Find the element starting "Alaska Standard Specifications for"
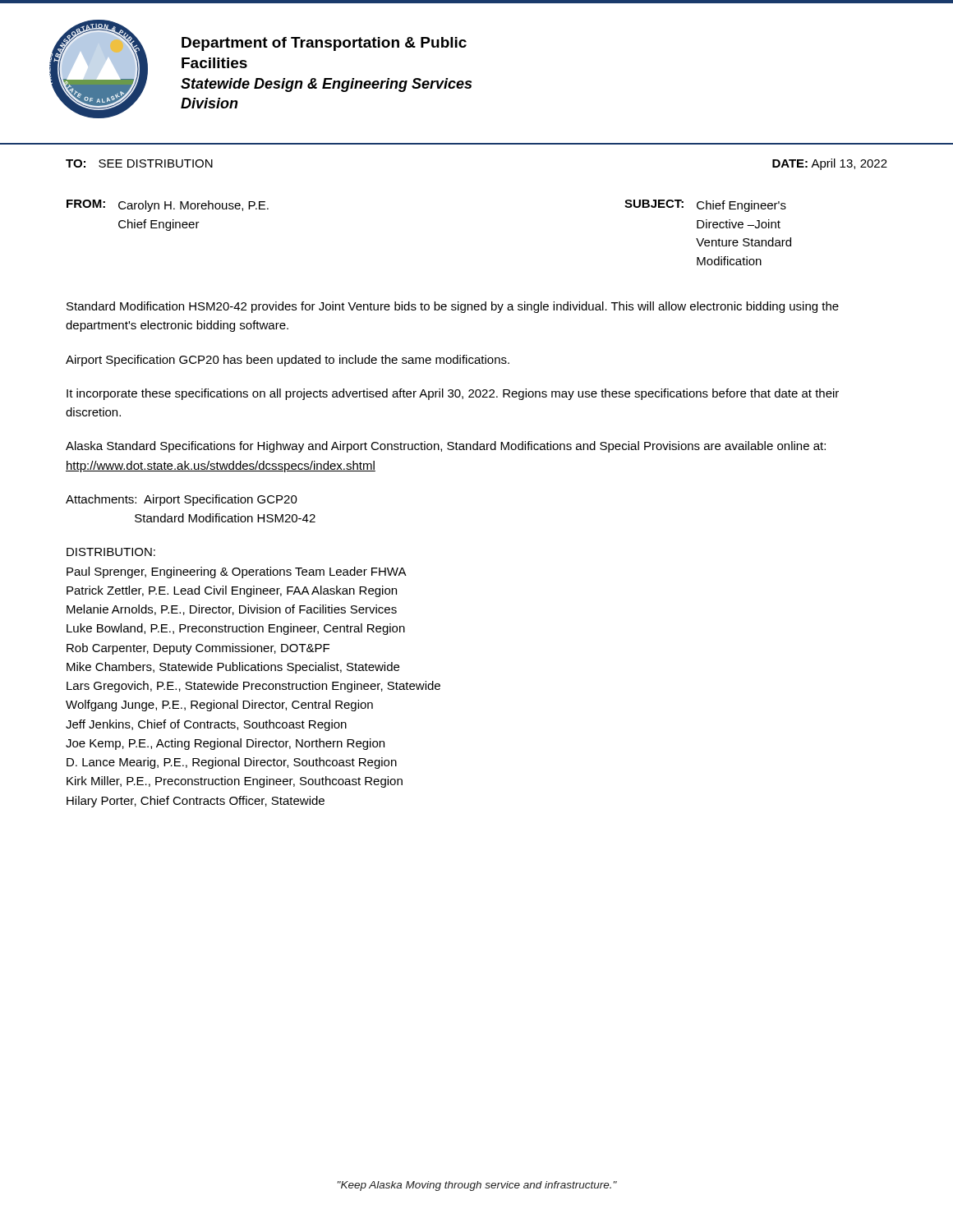 click(x=446, y=455)
